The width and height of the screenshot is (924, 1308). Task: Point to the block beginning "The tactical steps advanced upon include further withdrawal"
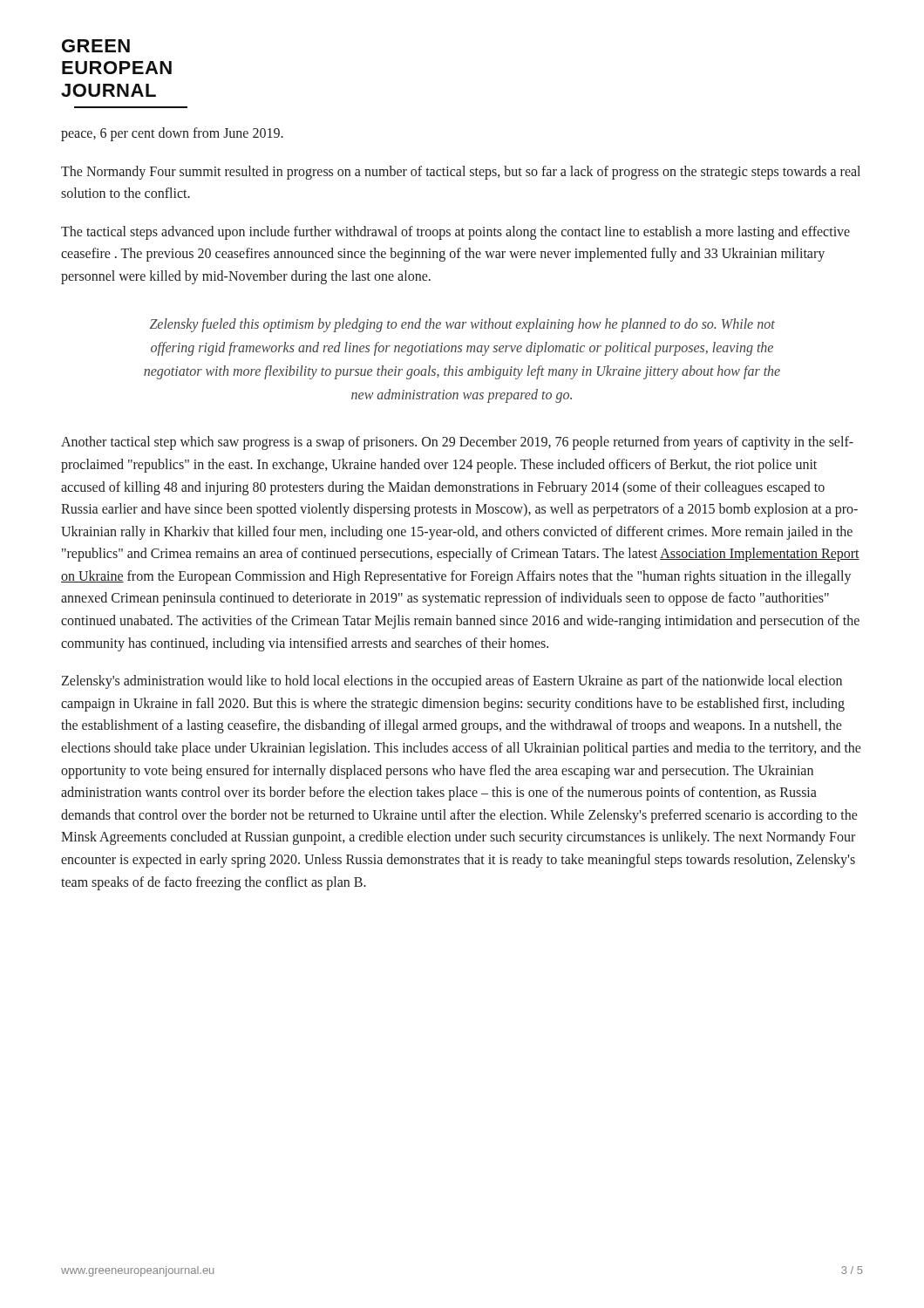456,254
